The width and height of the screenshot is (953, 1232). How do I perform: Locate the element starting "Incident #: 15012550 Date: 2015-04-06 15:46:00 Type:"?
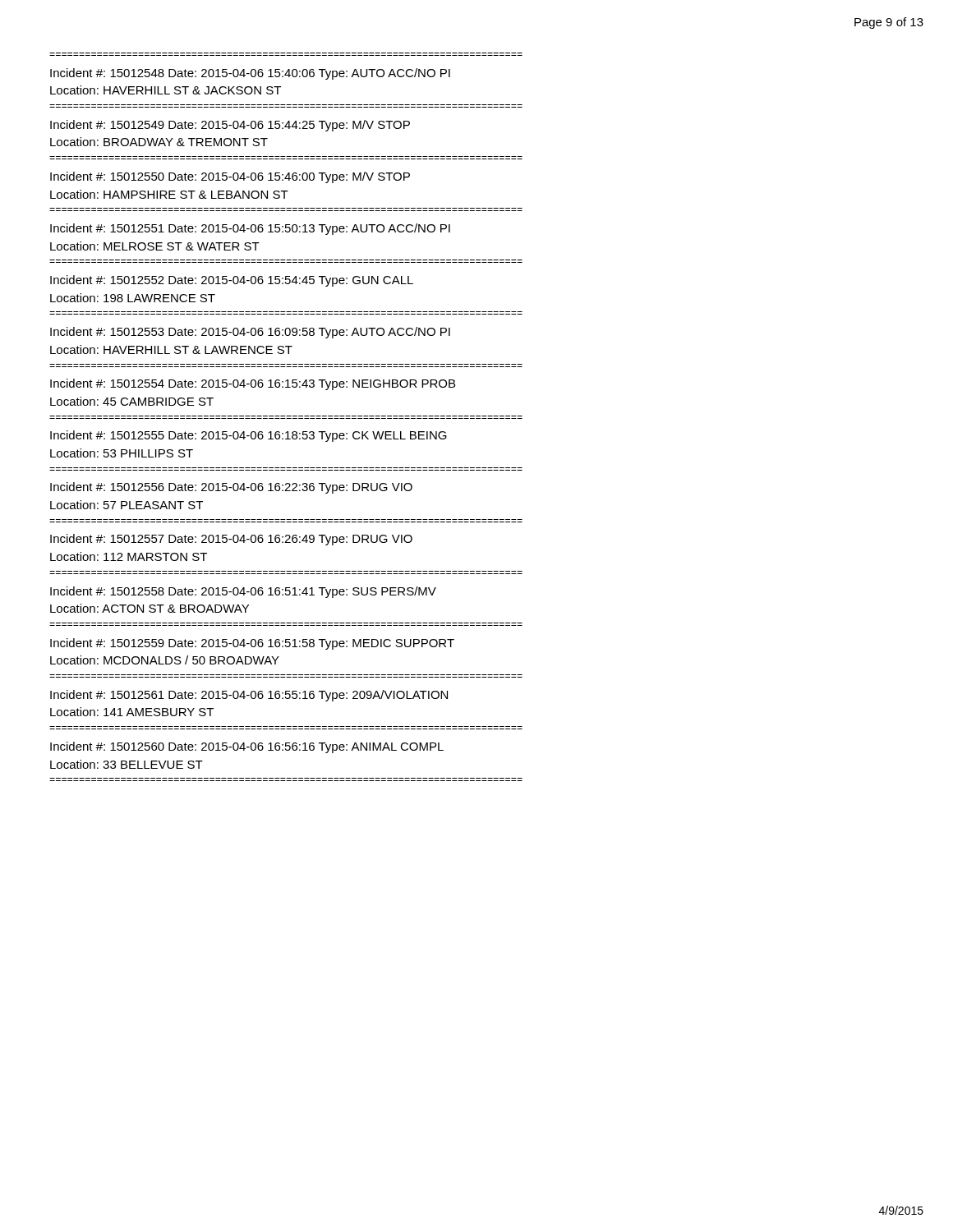230,185
